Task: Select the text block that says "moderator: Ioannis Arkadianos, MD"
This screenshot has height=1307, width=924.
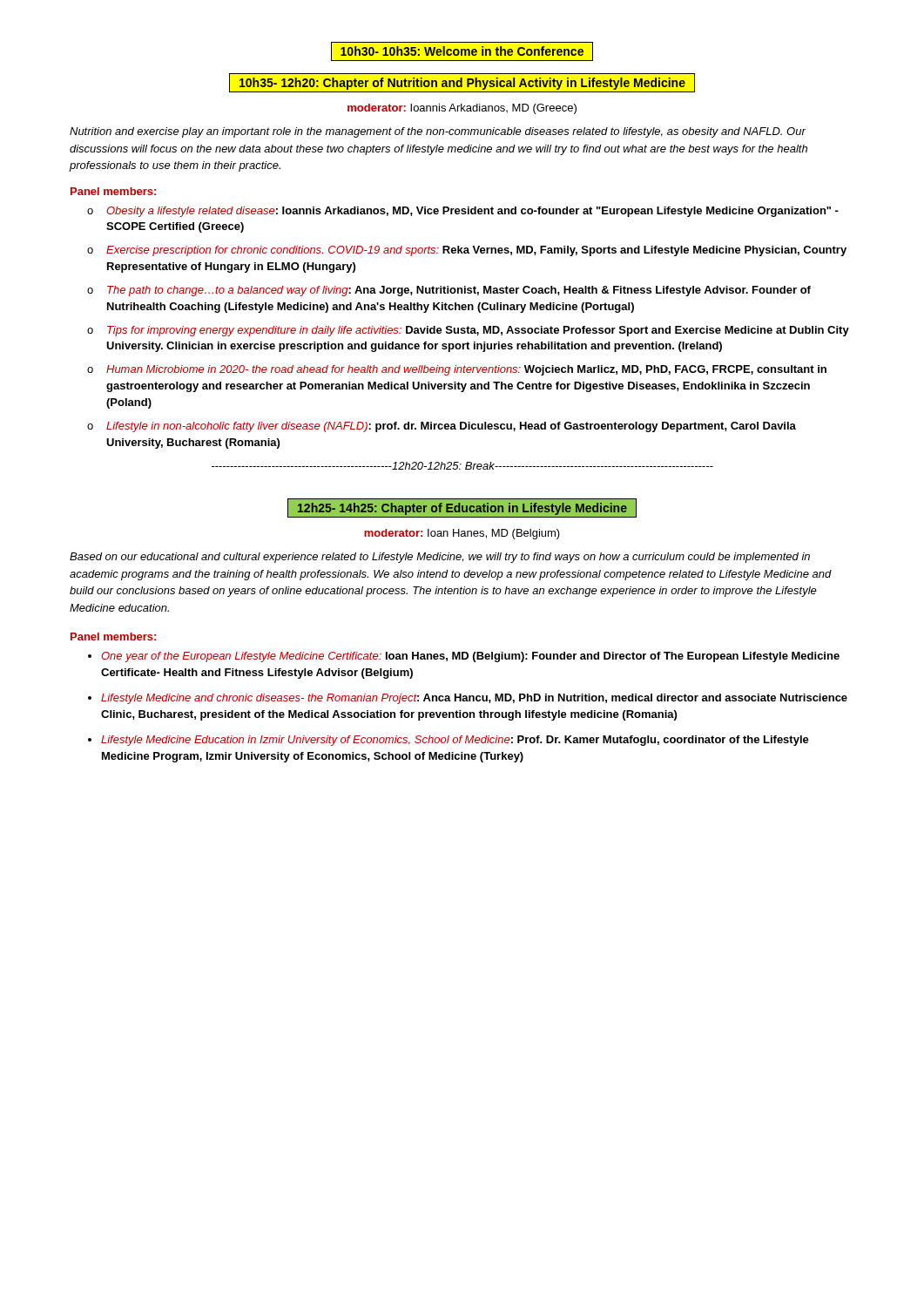Action: 462,108
